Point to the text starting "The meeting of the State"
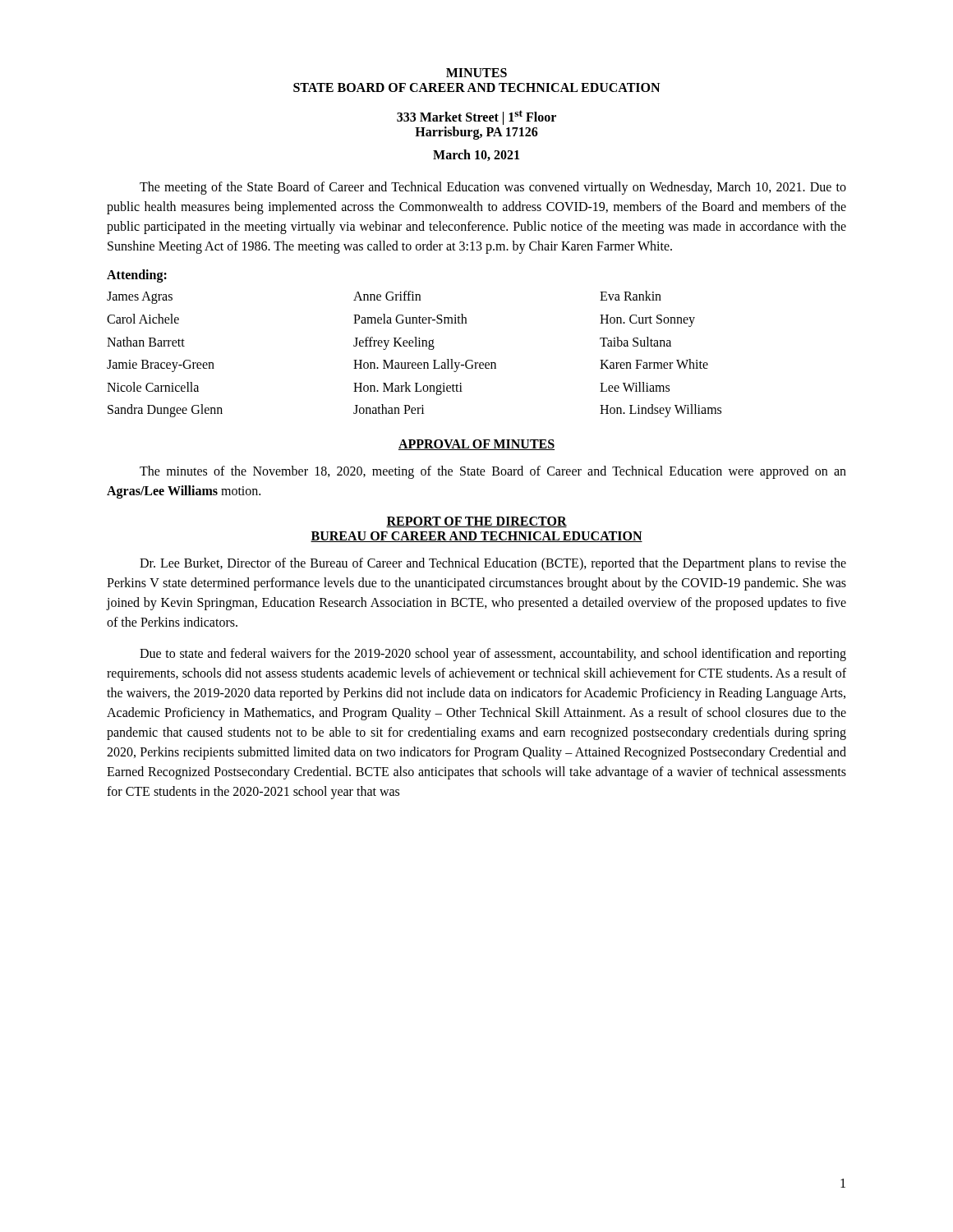This screenshot has height=1232, width=953. pyautogui.click(x=476, y=217)
